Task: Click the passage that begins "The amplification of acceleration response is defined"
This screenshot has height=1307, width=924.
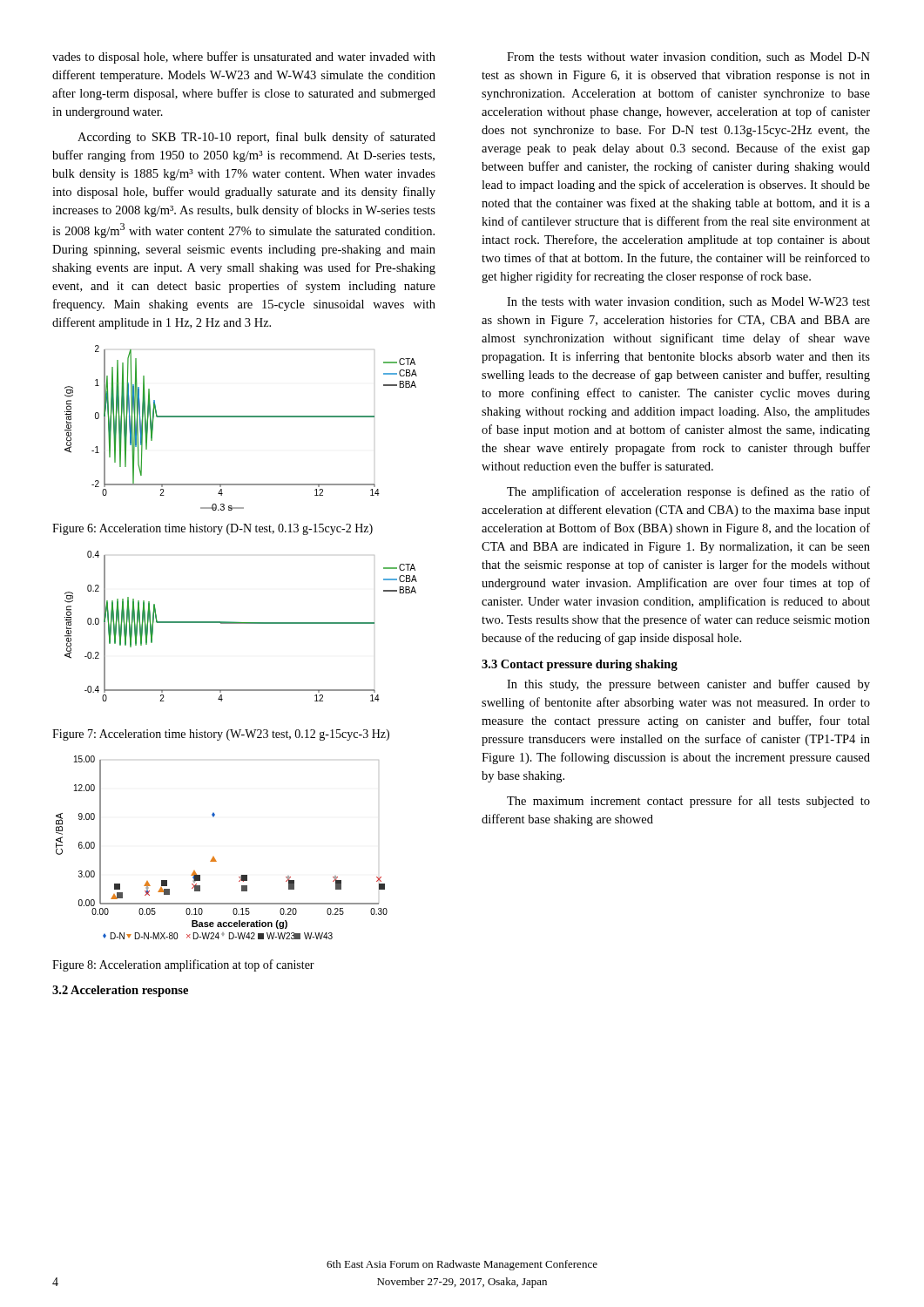Action: tap(676, 565)
